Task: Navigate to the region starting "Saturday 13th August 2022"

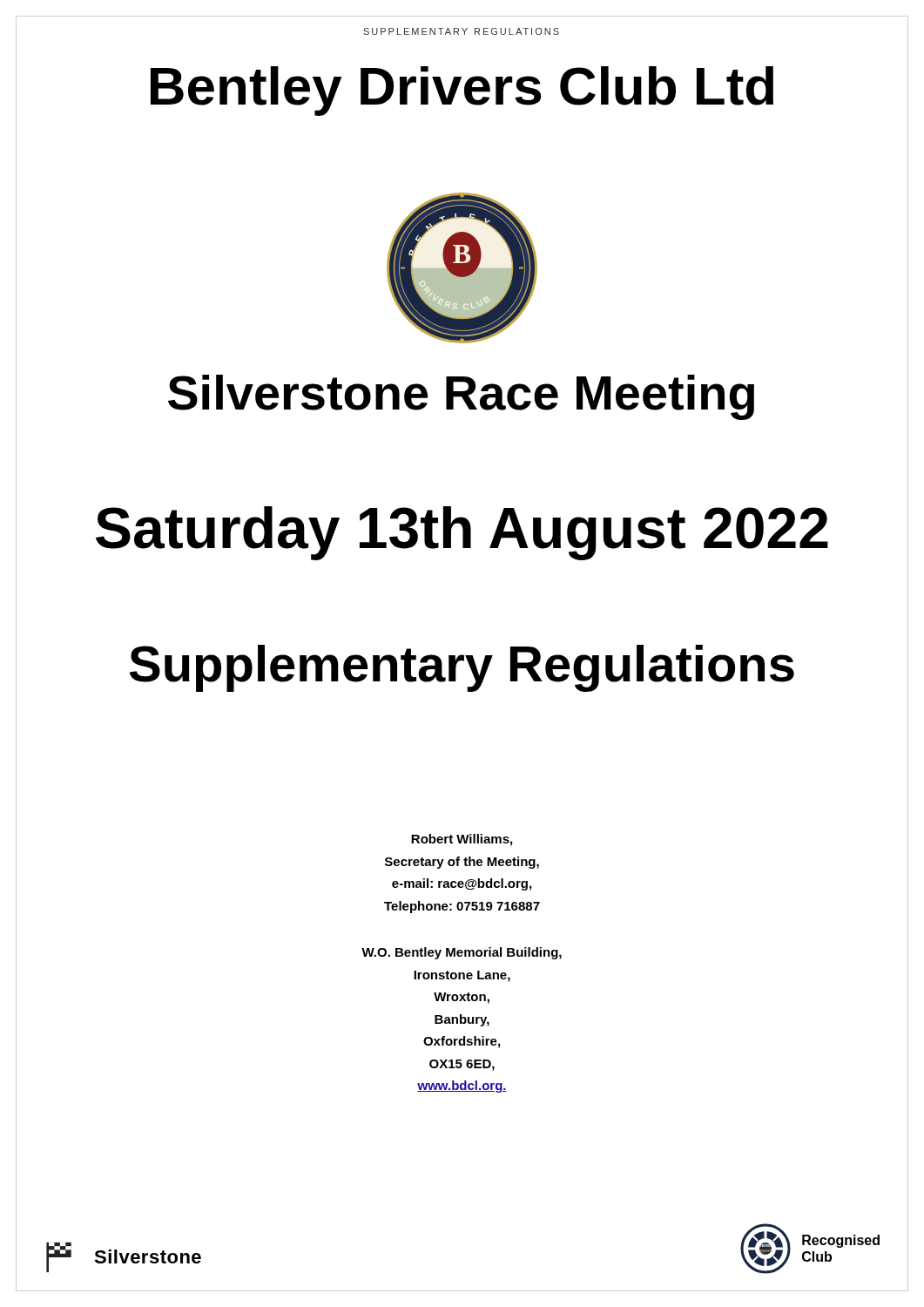Action: [462, 528]
